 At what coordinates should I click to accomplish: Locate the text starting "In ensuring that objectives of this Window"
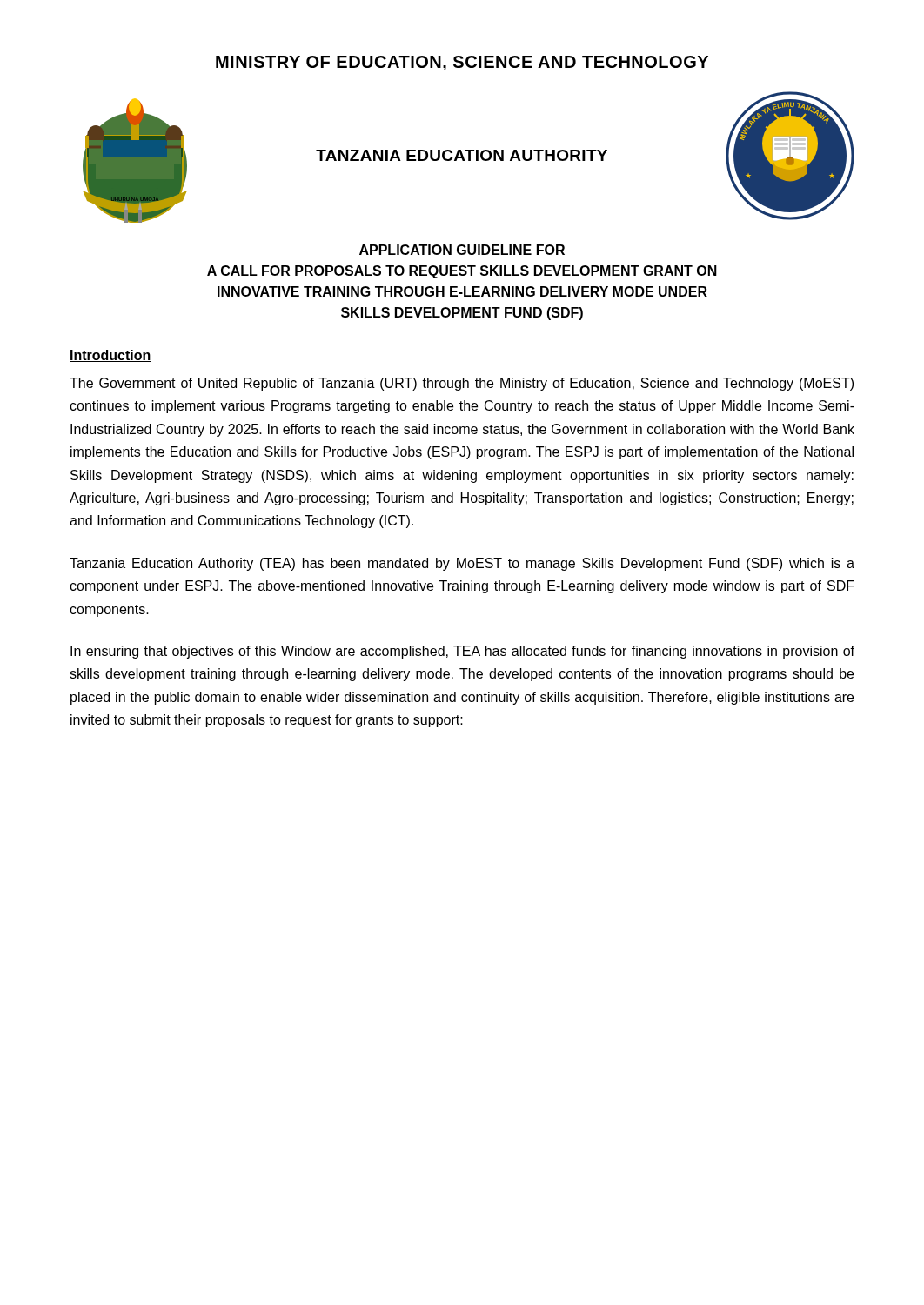pos(462,686)
